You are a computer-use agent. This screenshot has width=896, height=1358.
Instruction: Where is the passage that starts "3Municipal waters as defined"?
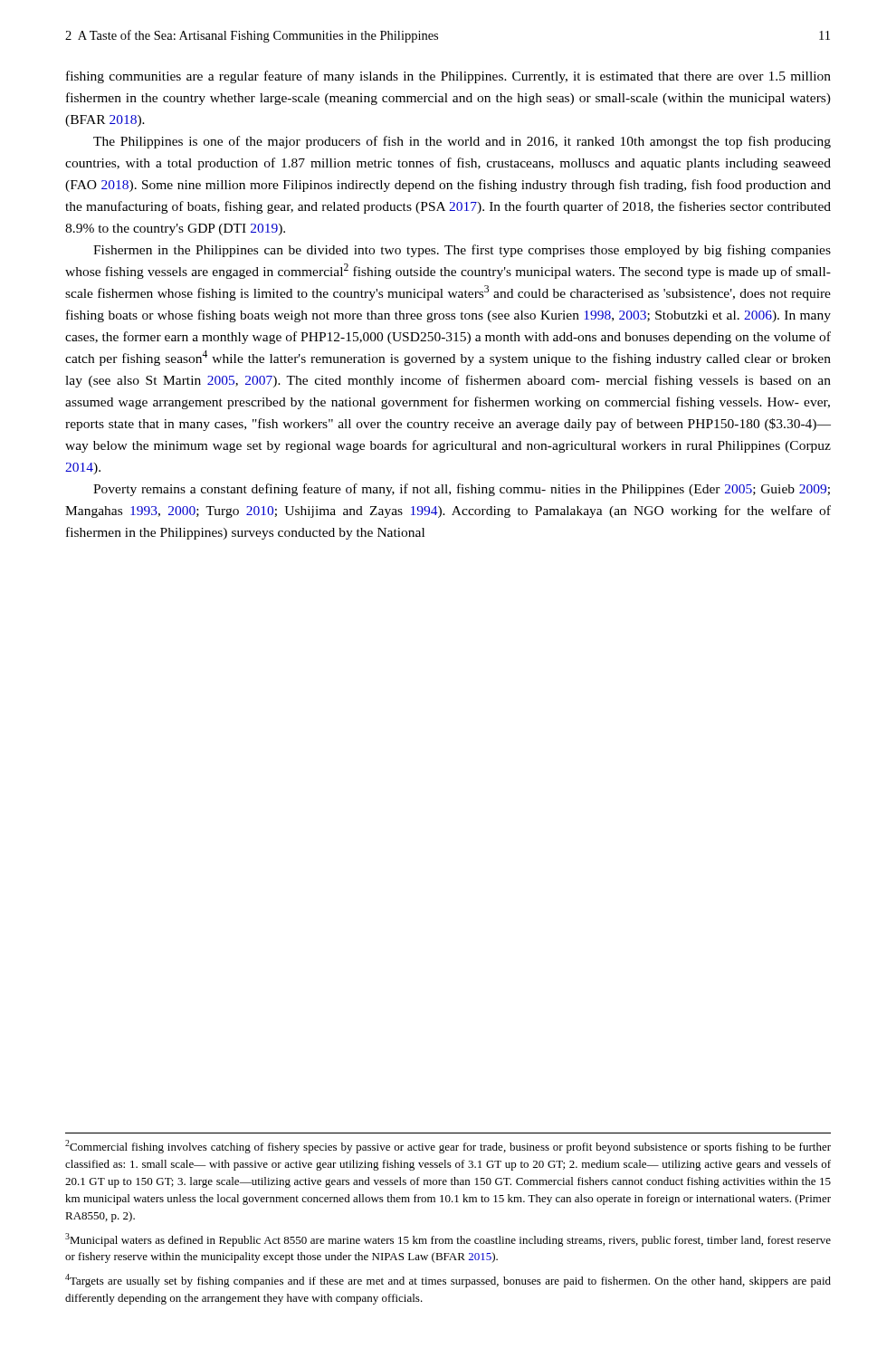448,1248
